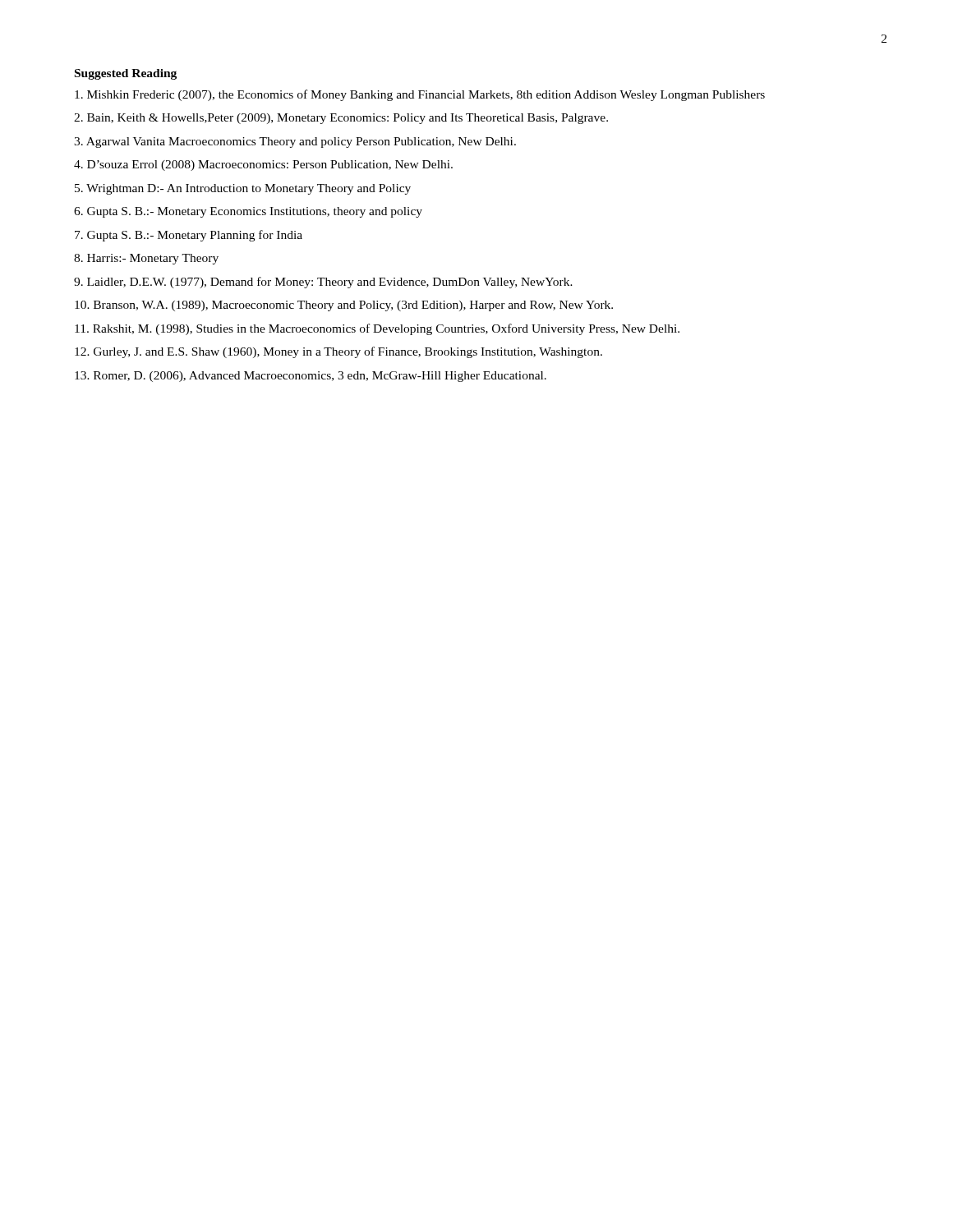Navigate to the passage starting "3. Agarwal Vanita"
The width and height of the screenshot is (953, 1232).
coord(295,141)
